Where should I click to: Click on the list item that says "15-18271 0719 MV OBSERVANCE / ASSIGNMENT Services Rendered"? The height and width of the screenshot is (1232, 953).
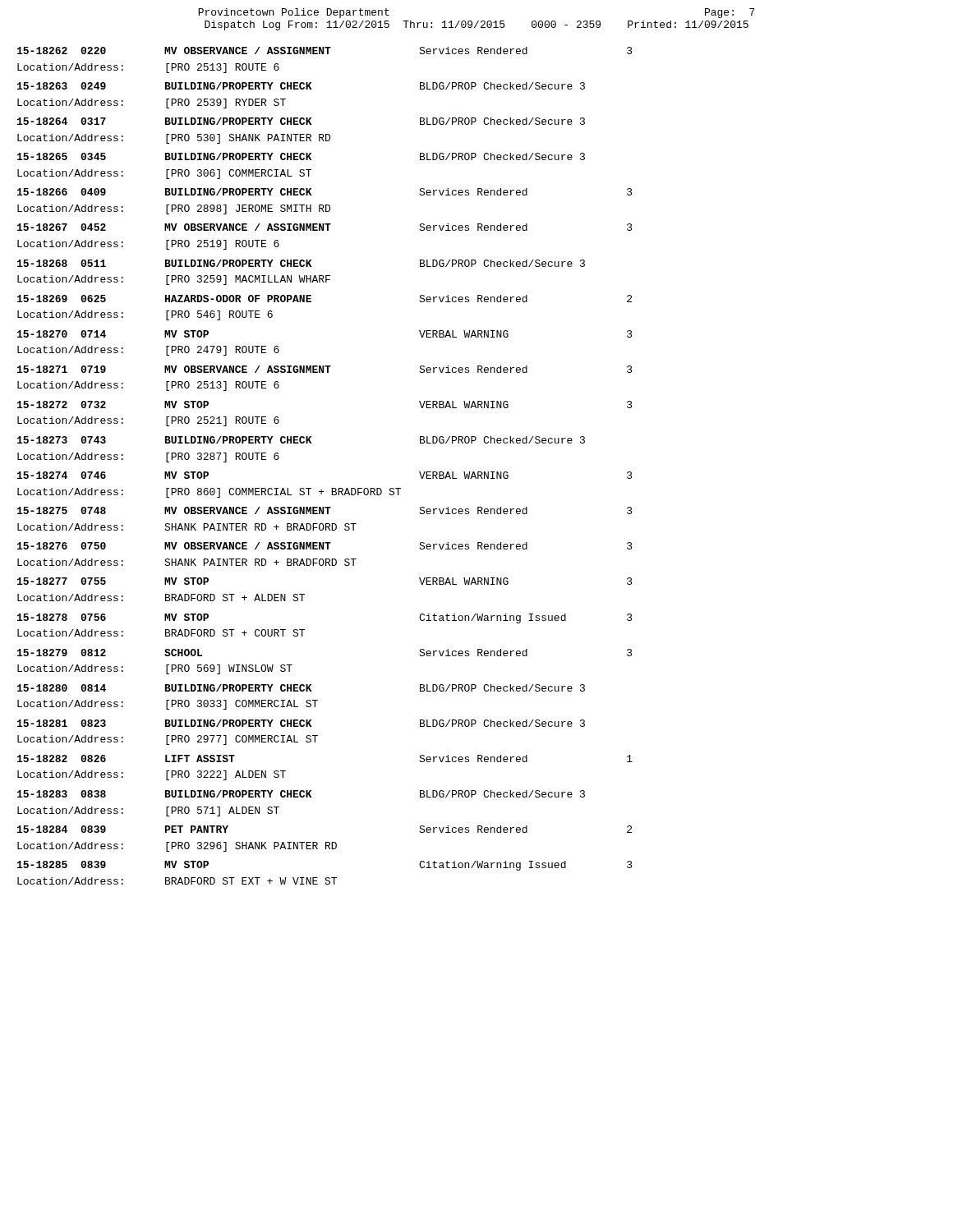click(x=476, y=379)
